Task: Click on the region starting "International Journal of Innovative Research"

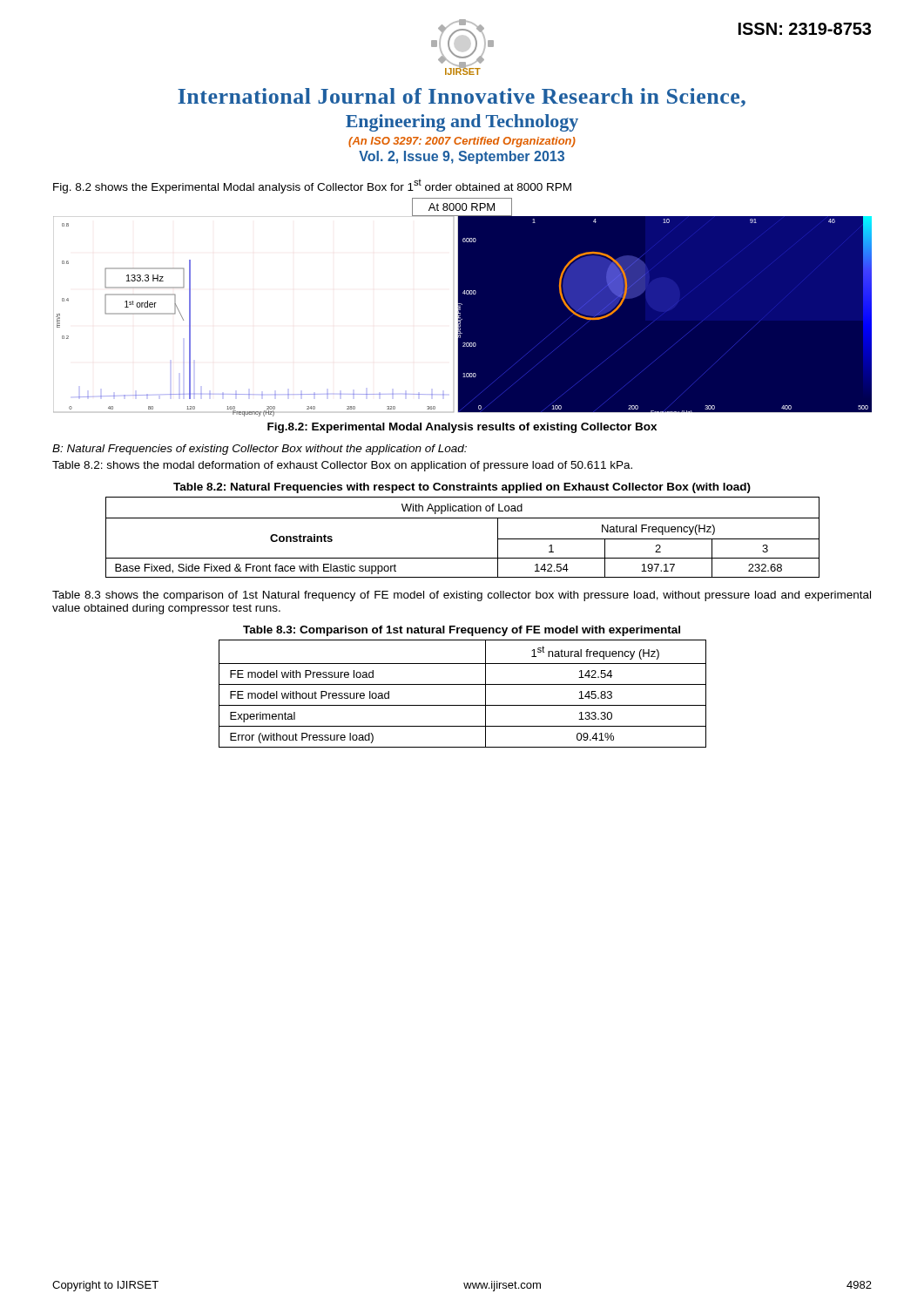Action: tap(462, 96)
